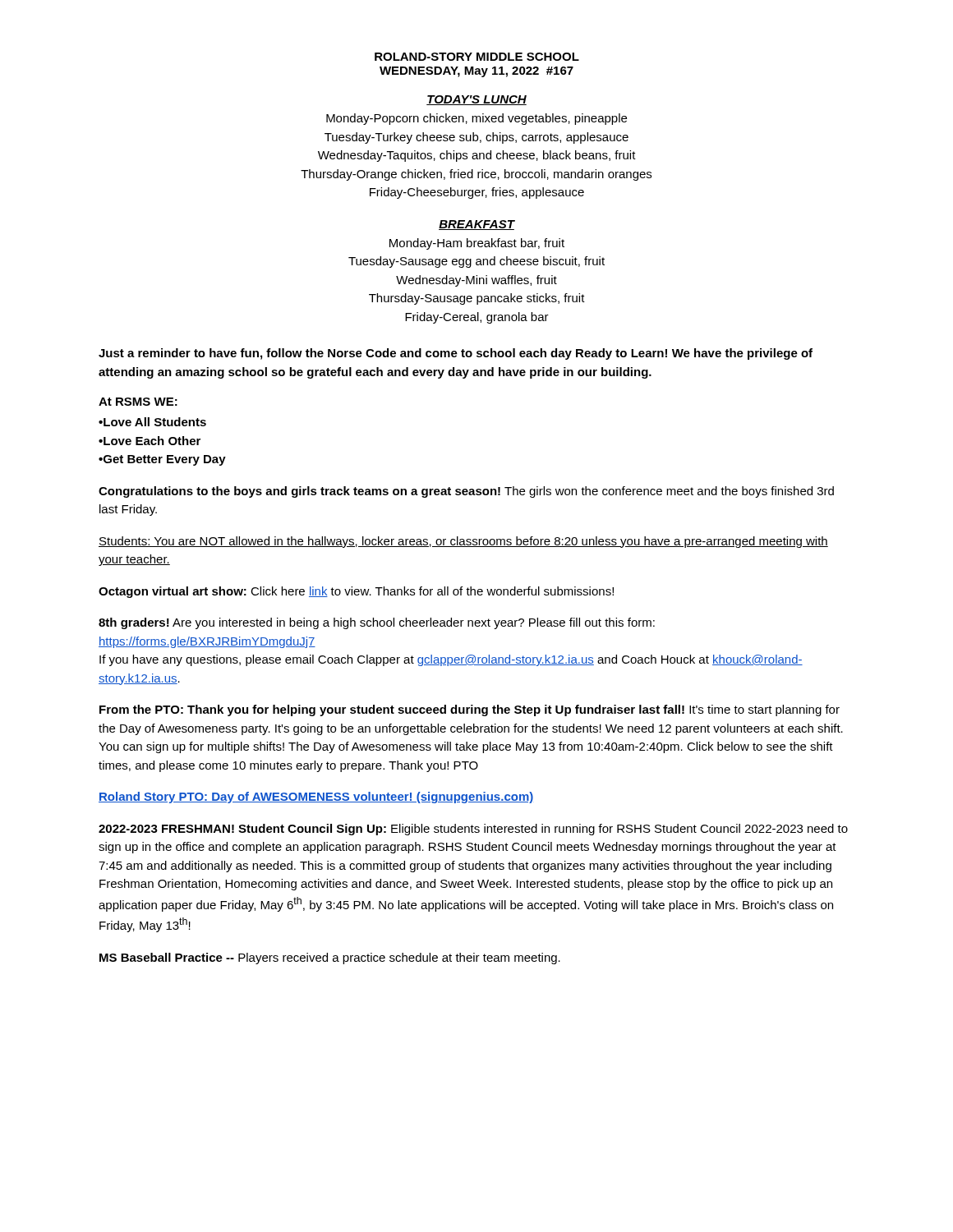Screen dimensions: 1232x953
Task: Click on the block starting "2022-2023 FRESHMAN! Student Council Sign Up:"
Action: (473, 877)
